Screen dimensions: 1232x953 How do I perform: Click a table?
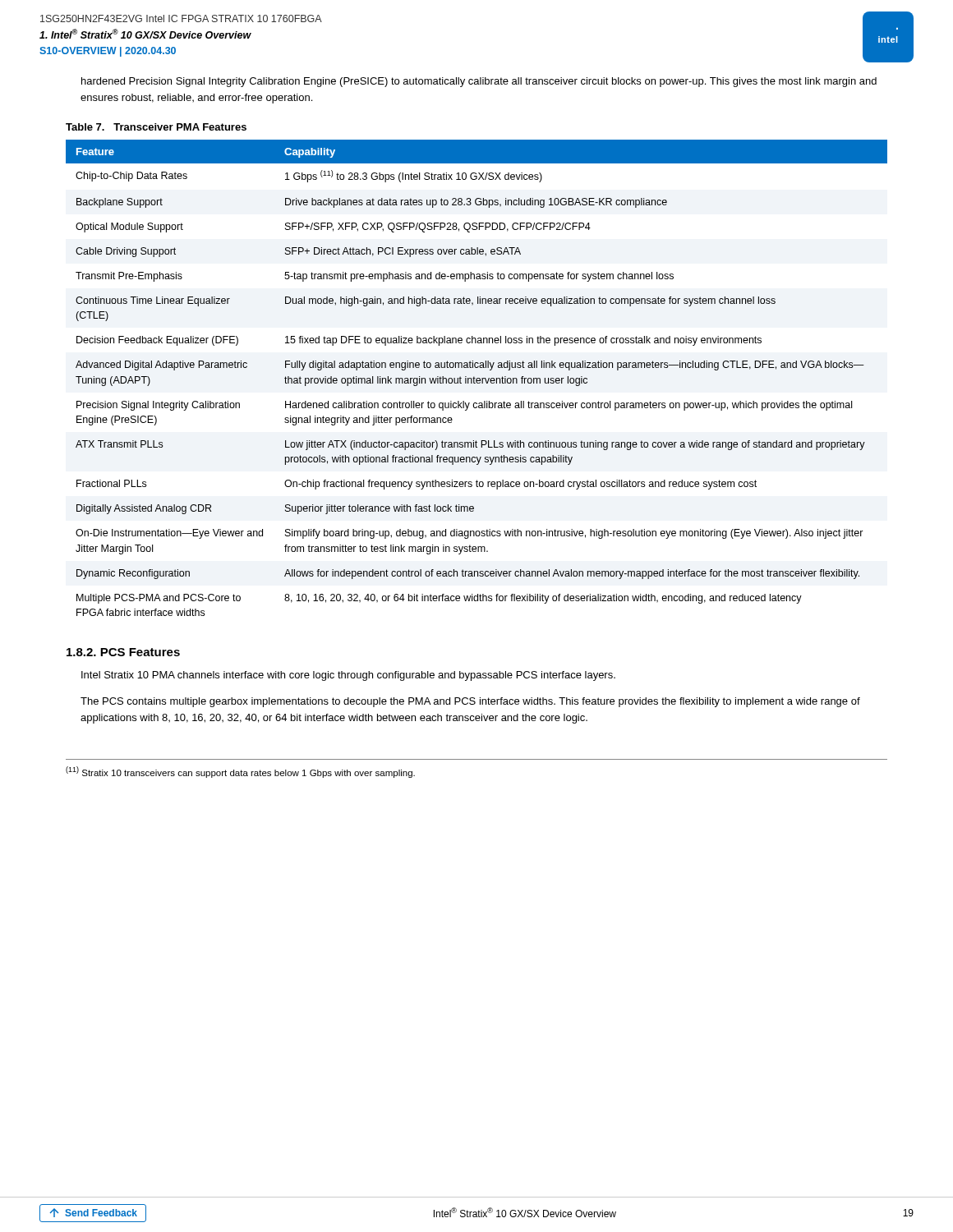pyautogui.click(x=476, y=382)
